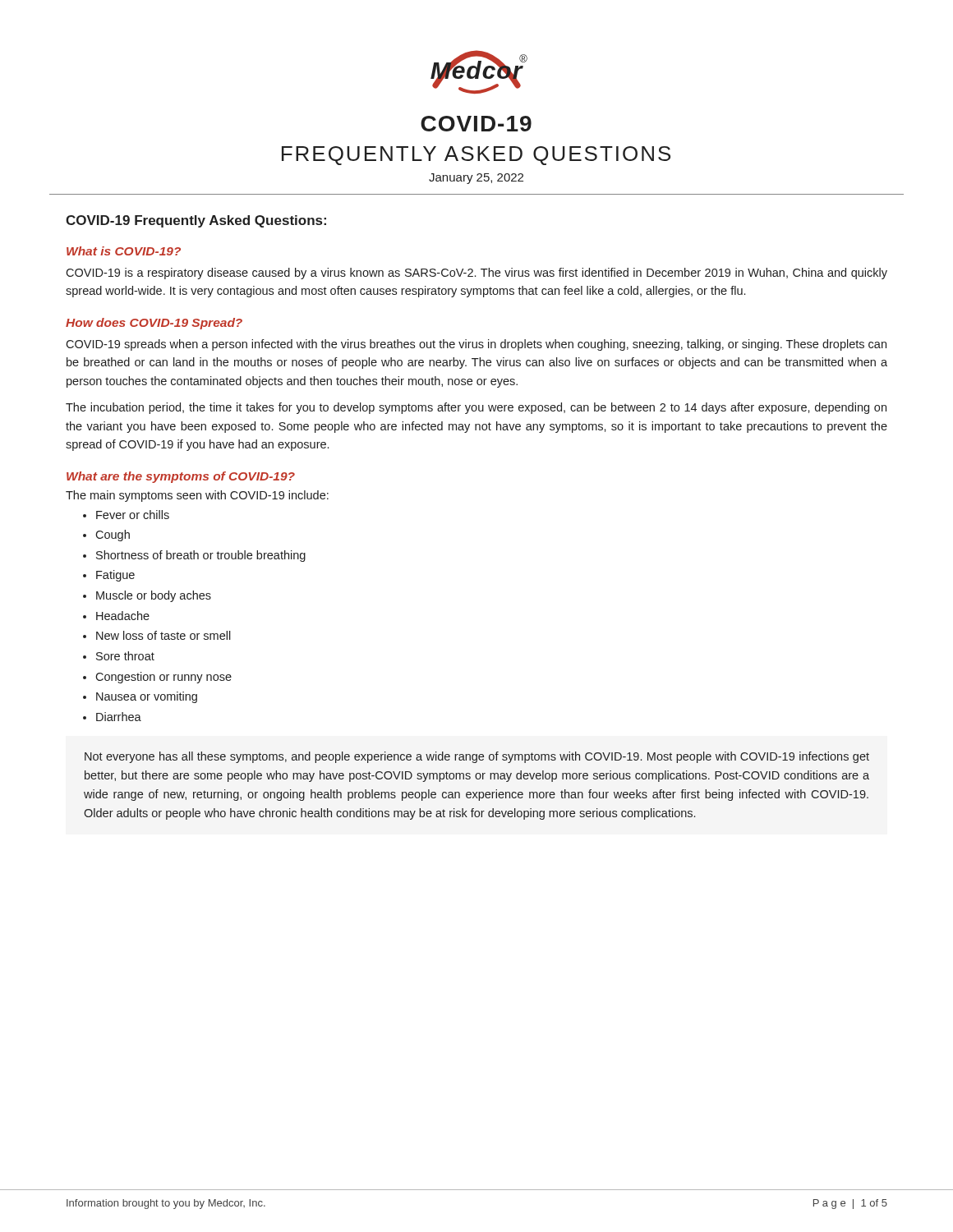The image size is (953, 1232).
Task: Locate the block of text that opens with "New loss of taste"
Action: (163, 635)
